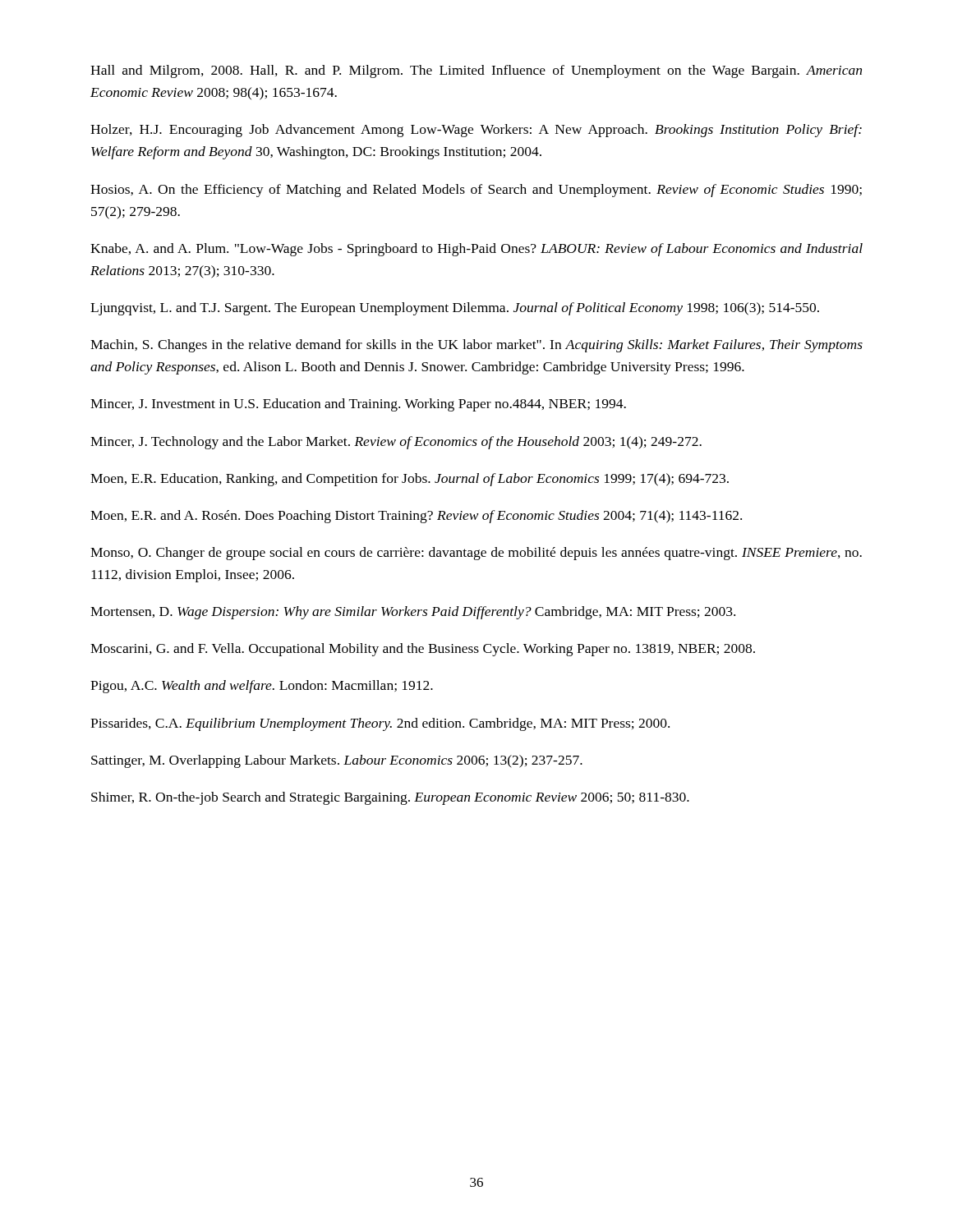Find the block on this page that starts "Moscarini, G. and F. Vella."

[423, 648]
